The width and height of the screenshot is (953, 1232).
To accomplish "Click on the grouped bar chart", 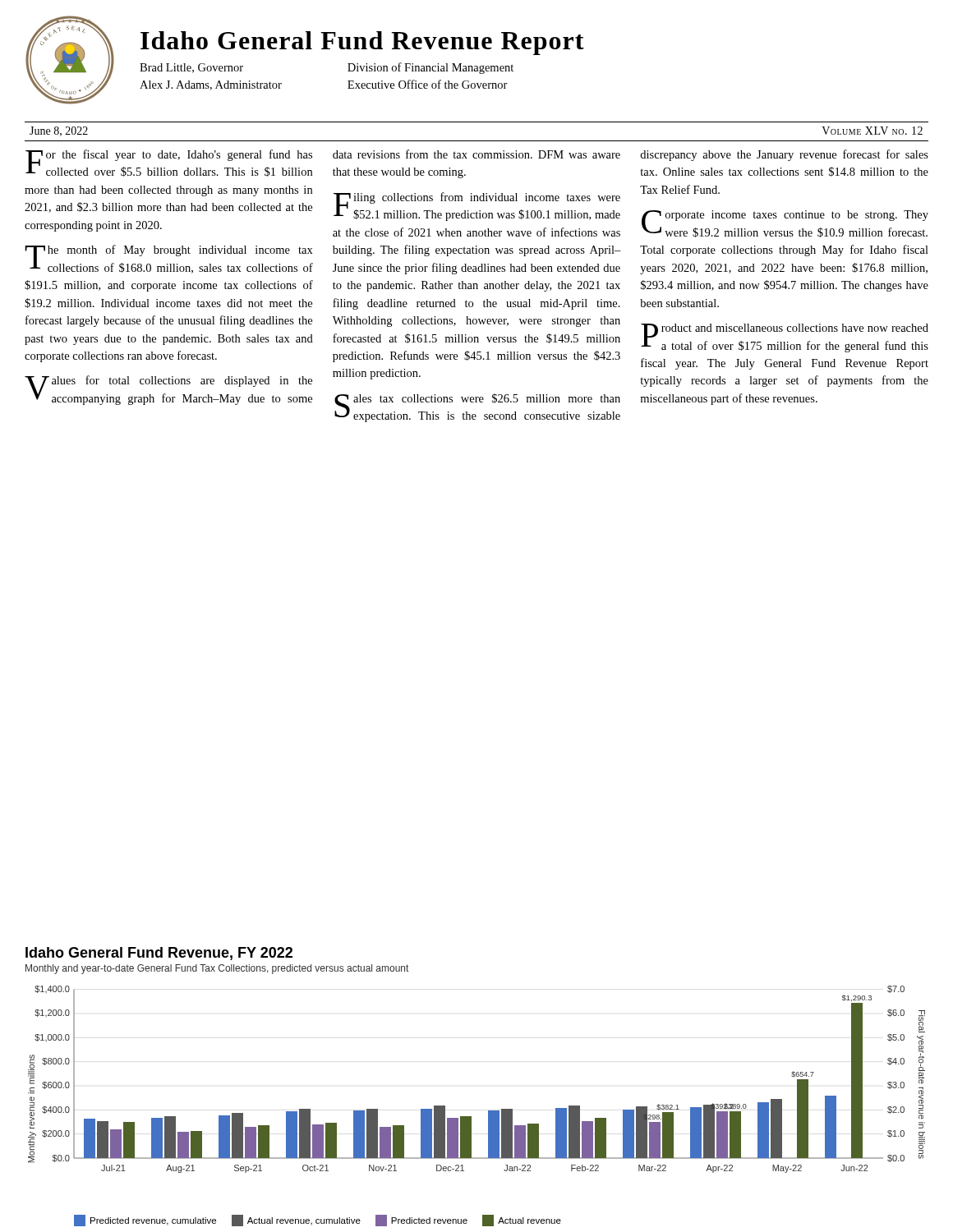I will point(476,1102).
